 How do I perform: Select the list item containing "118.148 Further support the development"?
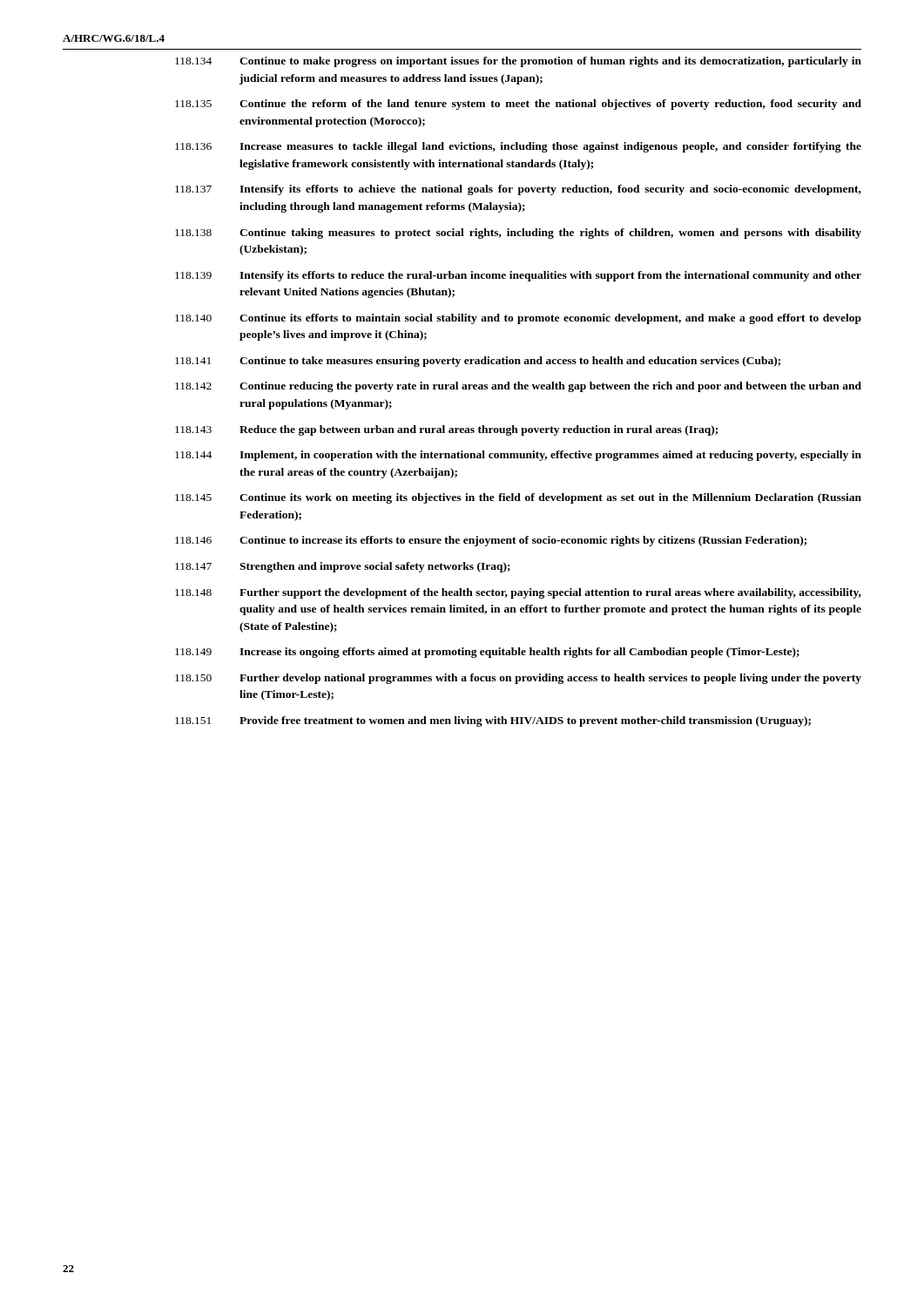[518, 609]
